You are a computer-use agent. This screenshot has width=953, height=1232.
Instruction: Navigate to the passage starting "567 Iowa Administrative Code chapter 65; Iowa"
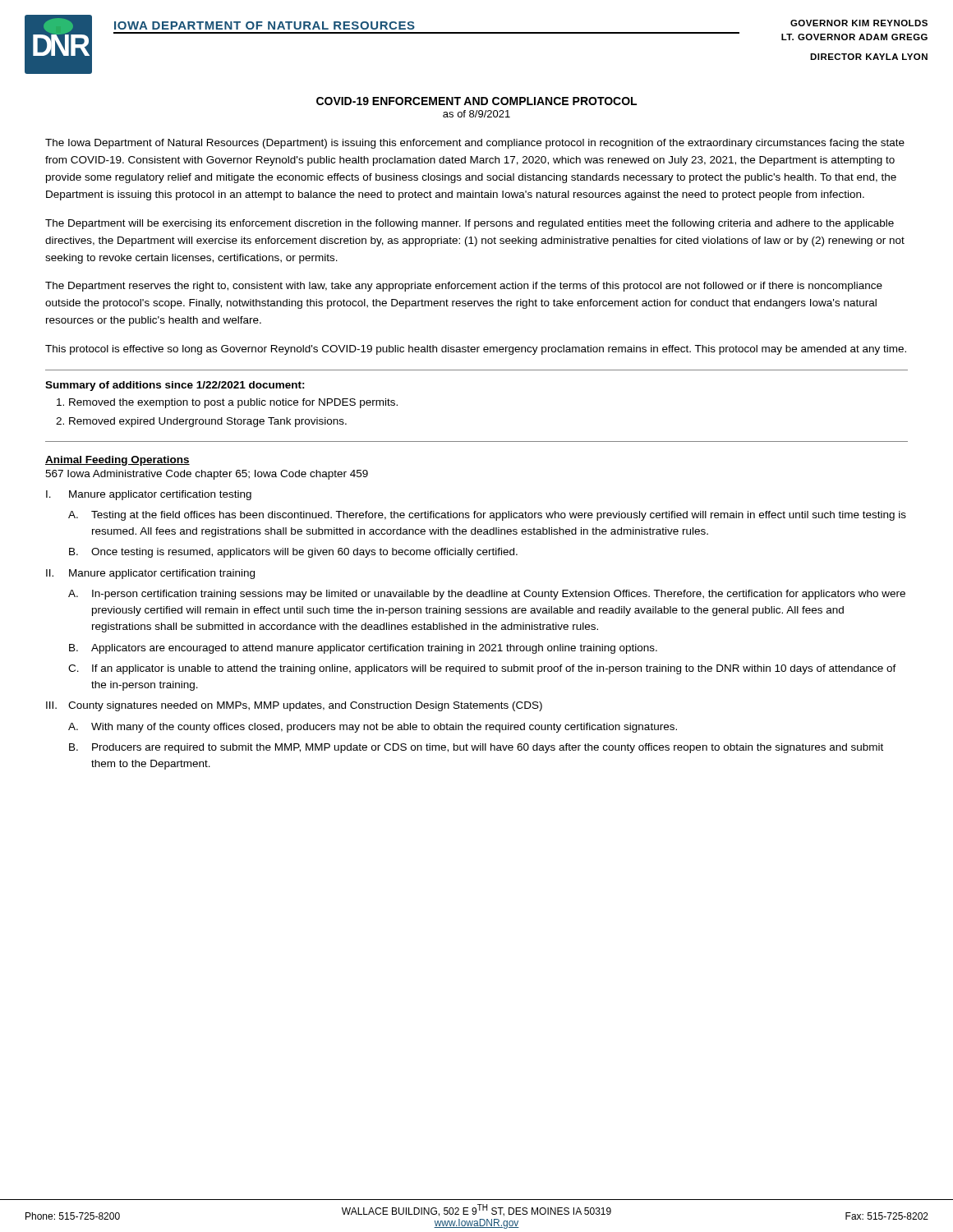coord(207,473)
